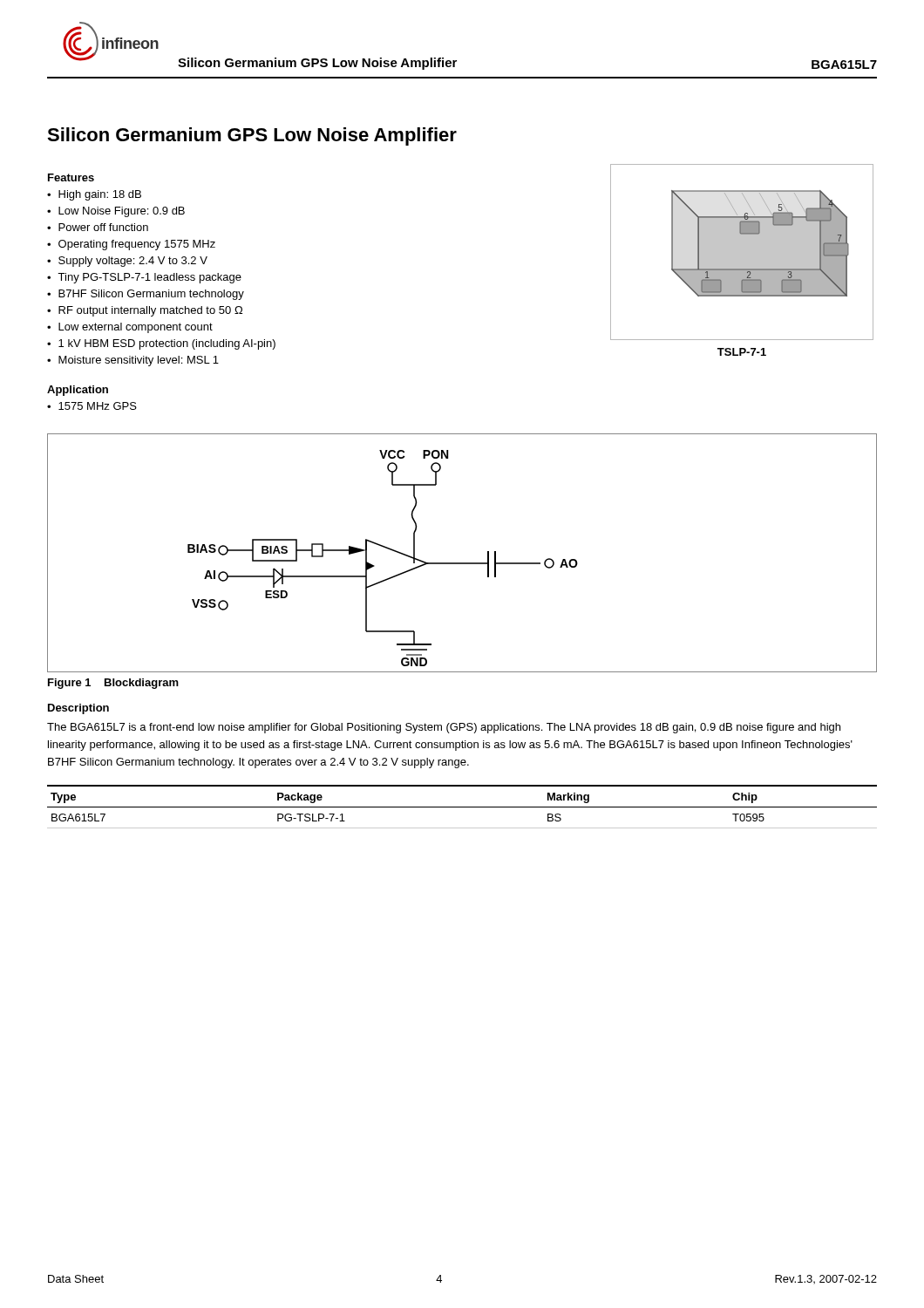924x1308 pixels.
Task: Where does it say "•Power off function"?
Action: pos(98,228)
